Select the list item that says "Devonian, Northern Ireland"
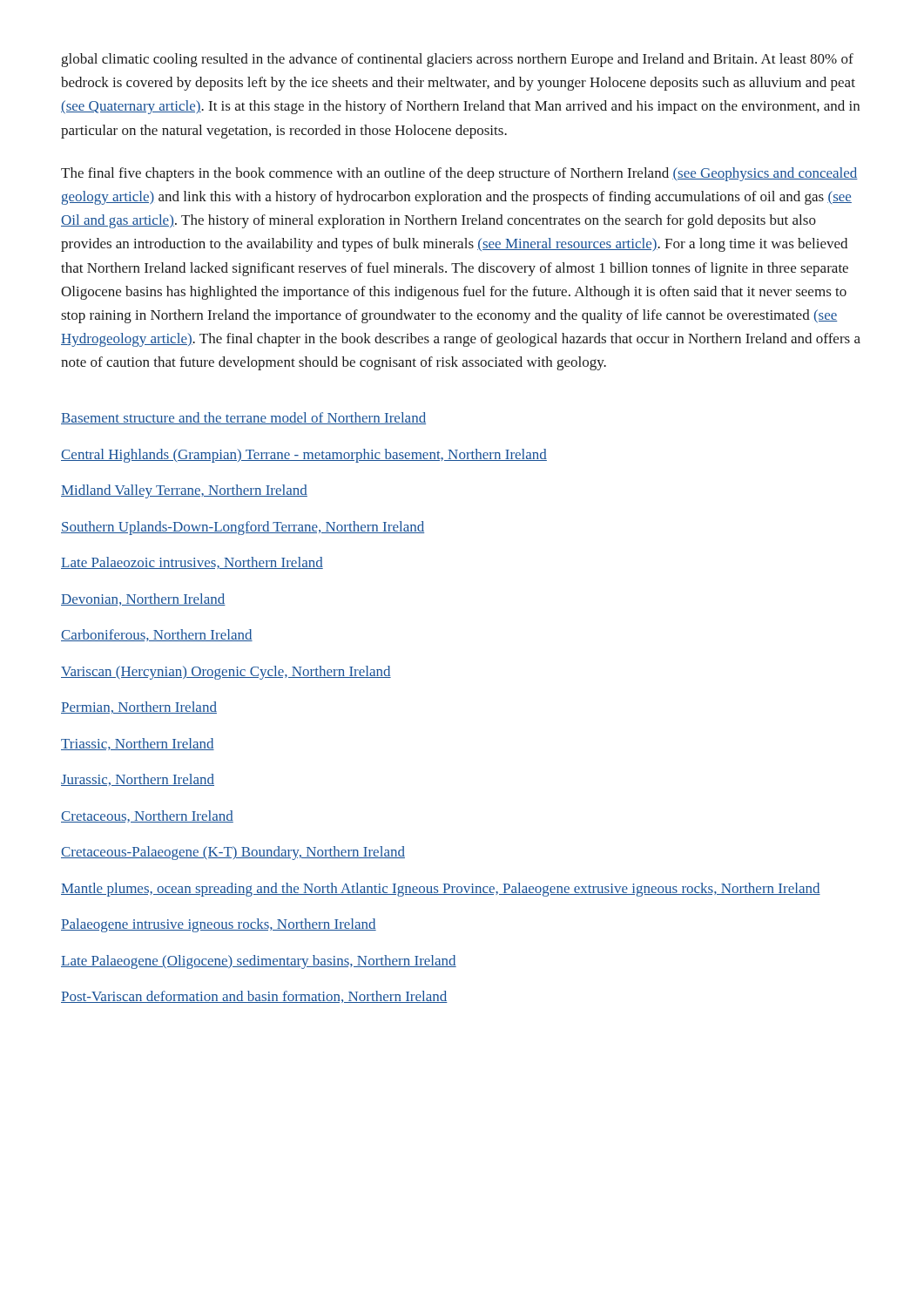The width and height of the screenshot is (924, 1307). [143, 599]
